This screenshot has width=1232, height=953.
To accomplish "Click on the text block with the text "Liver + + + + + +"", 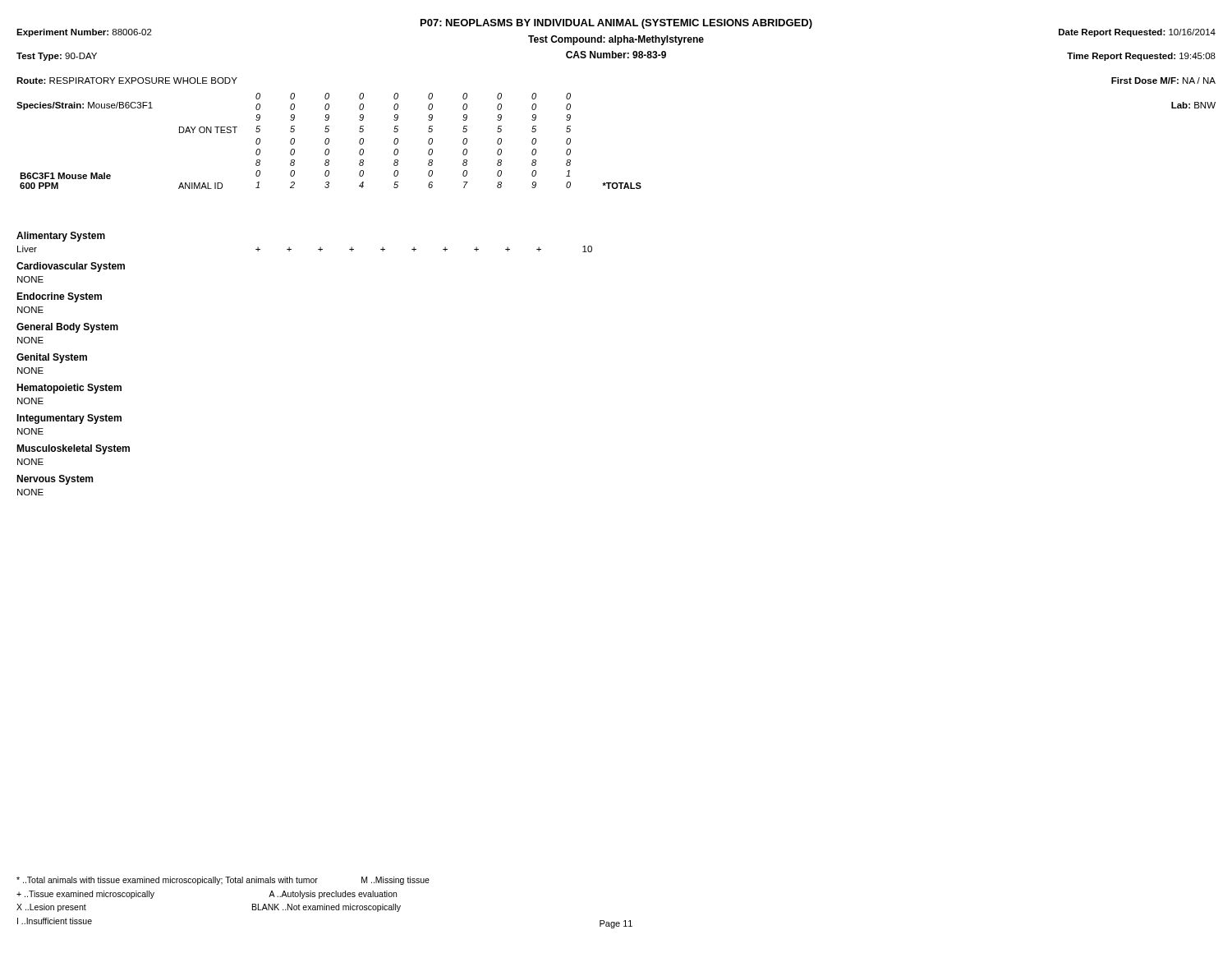I will [x=318, y=249].
